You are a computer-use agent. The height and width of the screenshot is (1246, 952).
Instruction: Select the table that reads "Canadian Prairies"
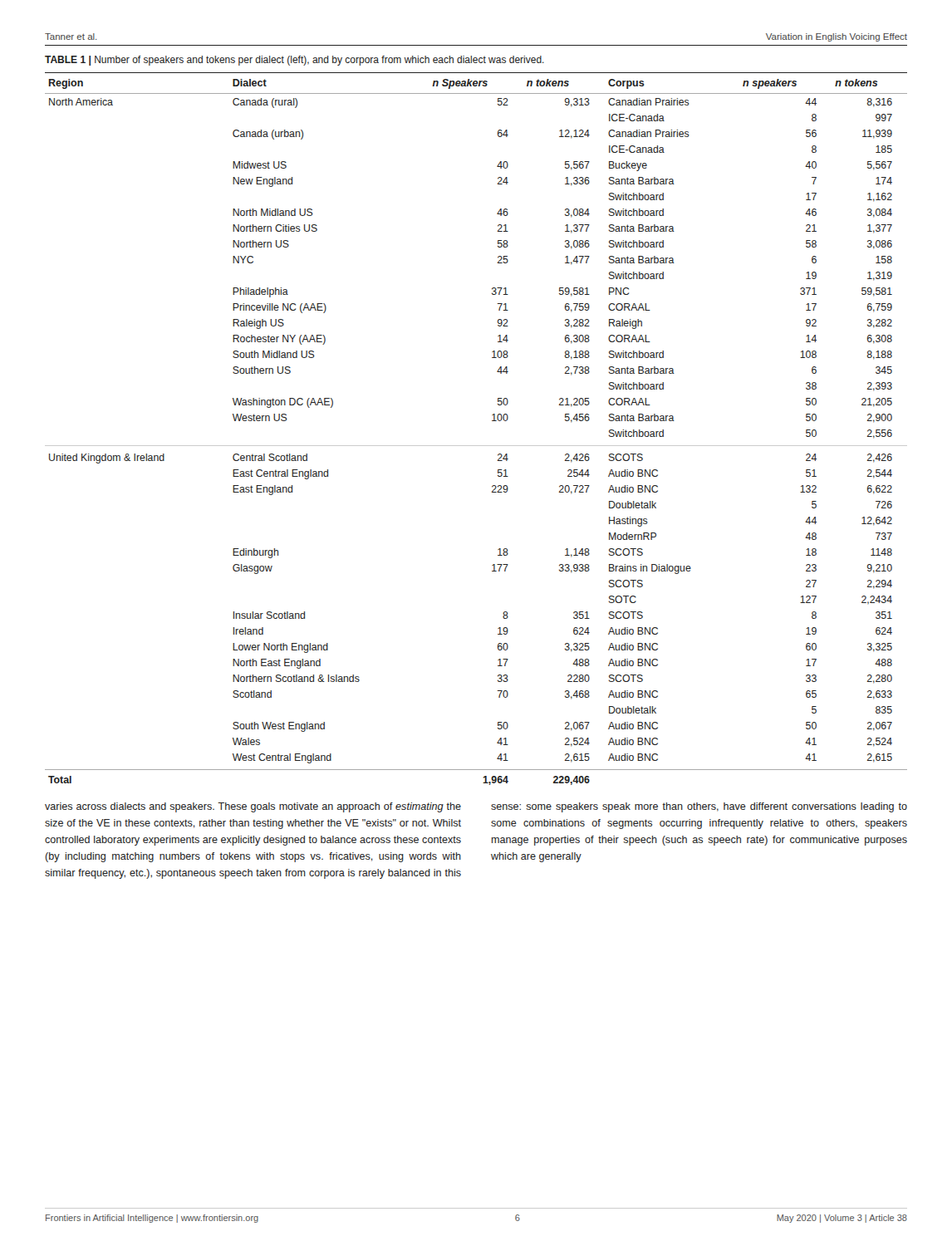click(476, 430)
